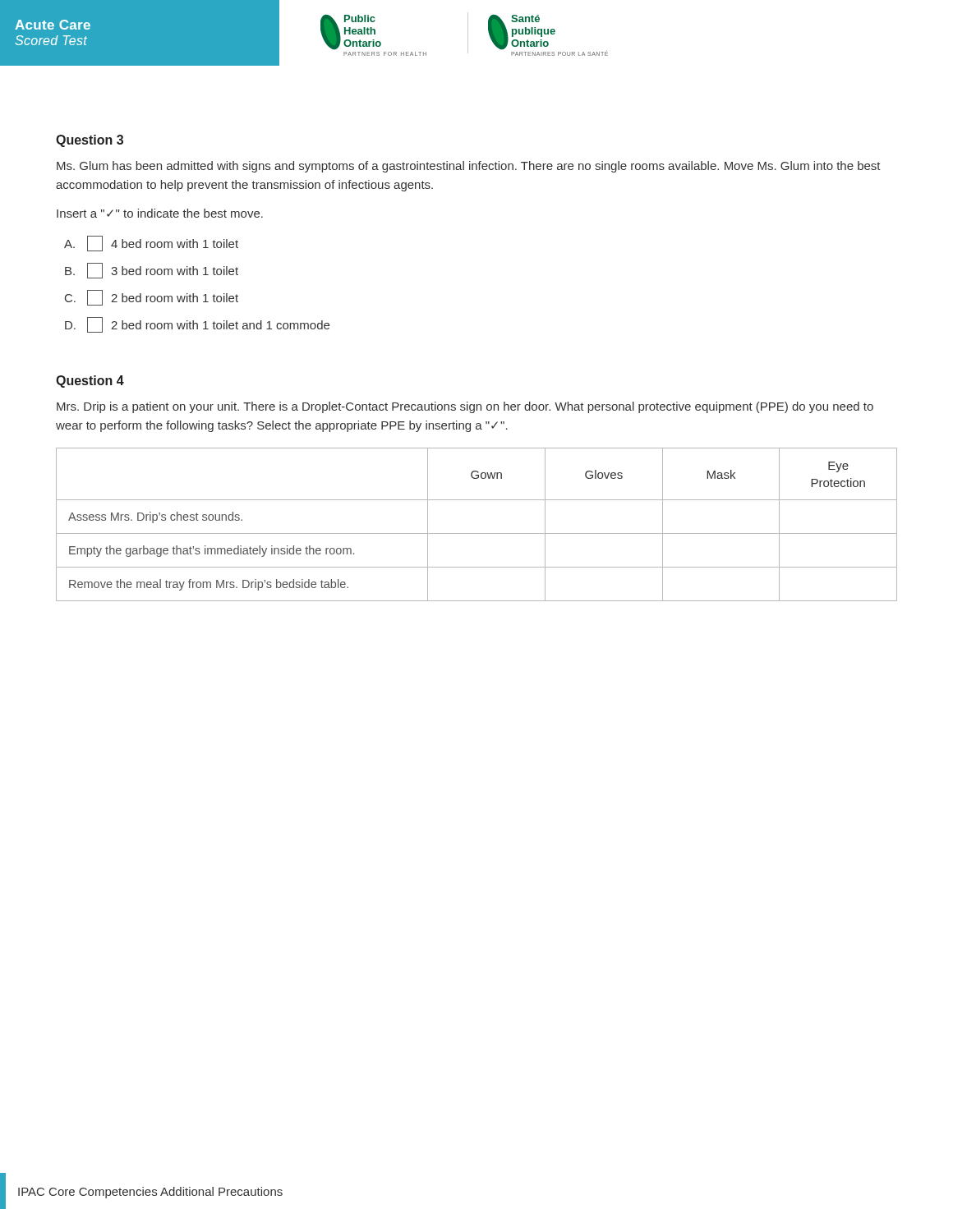Point to the block beginning "Ms. Glum has"
953x1232 pixels.
point(468,175)
